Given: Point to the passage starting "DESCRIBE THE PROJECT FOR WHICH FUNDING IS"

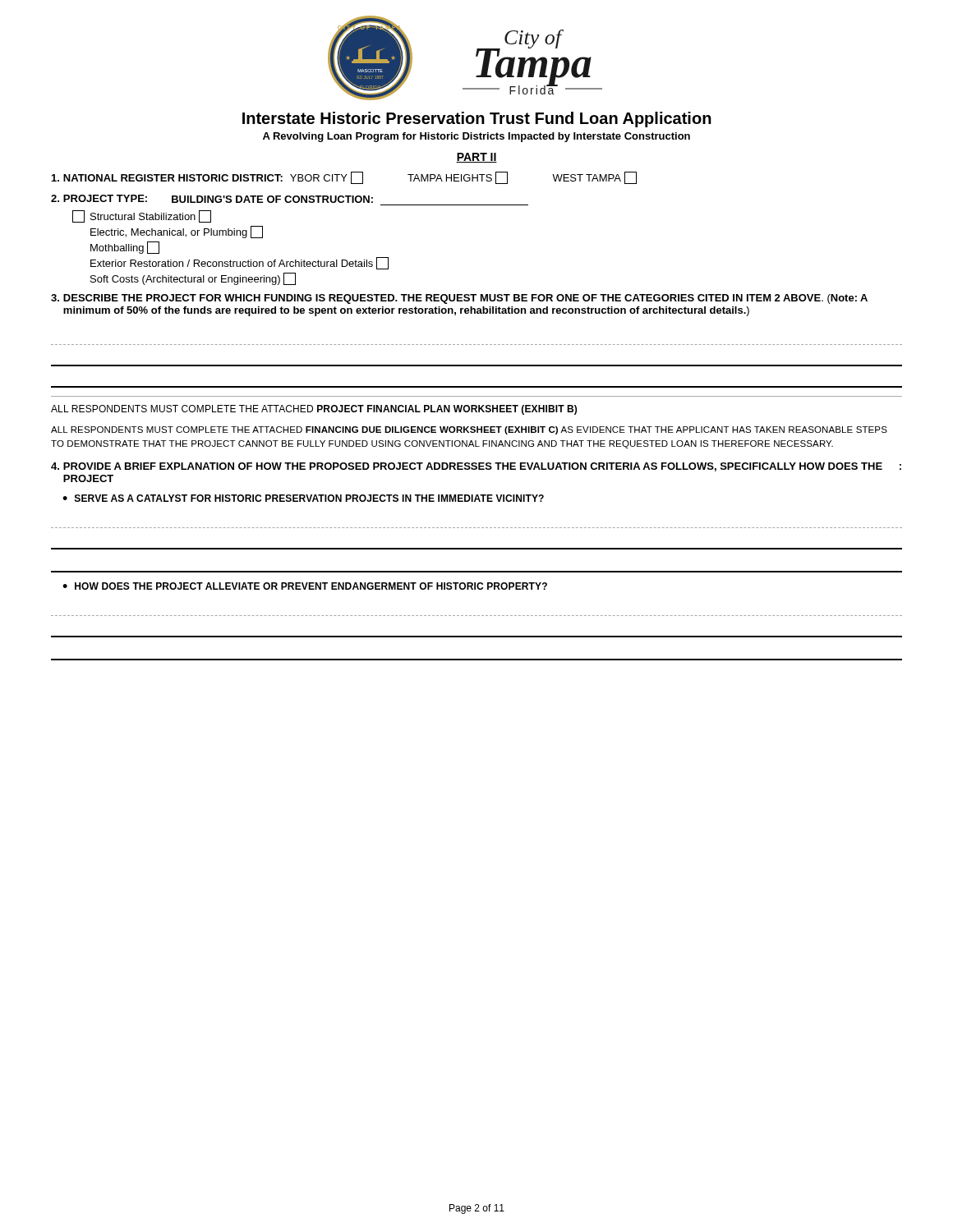Looking at the screenshot, I should pos(476,304).
